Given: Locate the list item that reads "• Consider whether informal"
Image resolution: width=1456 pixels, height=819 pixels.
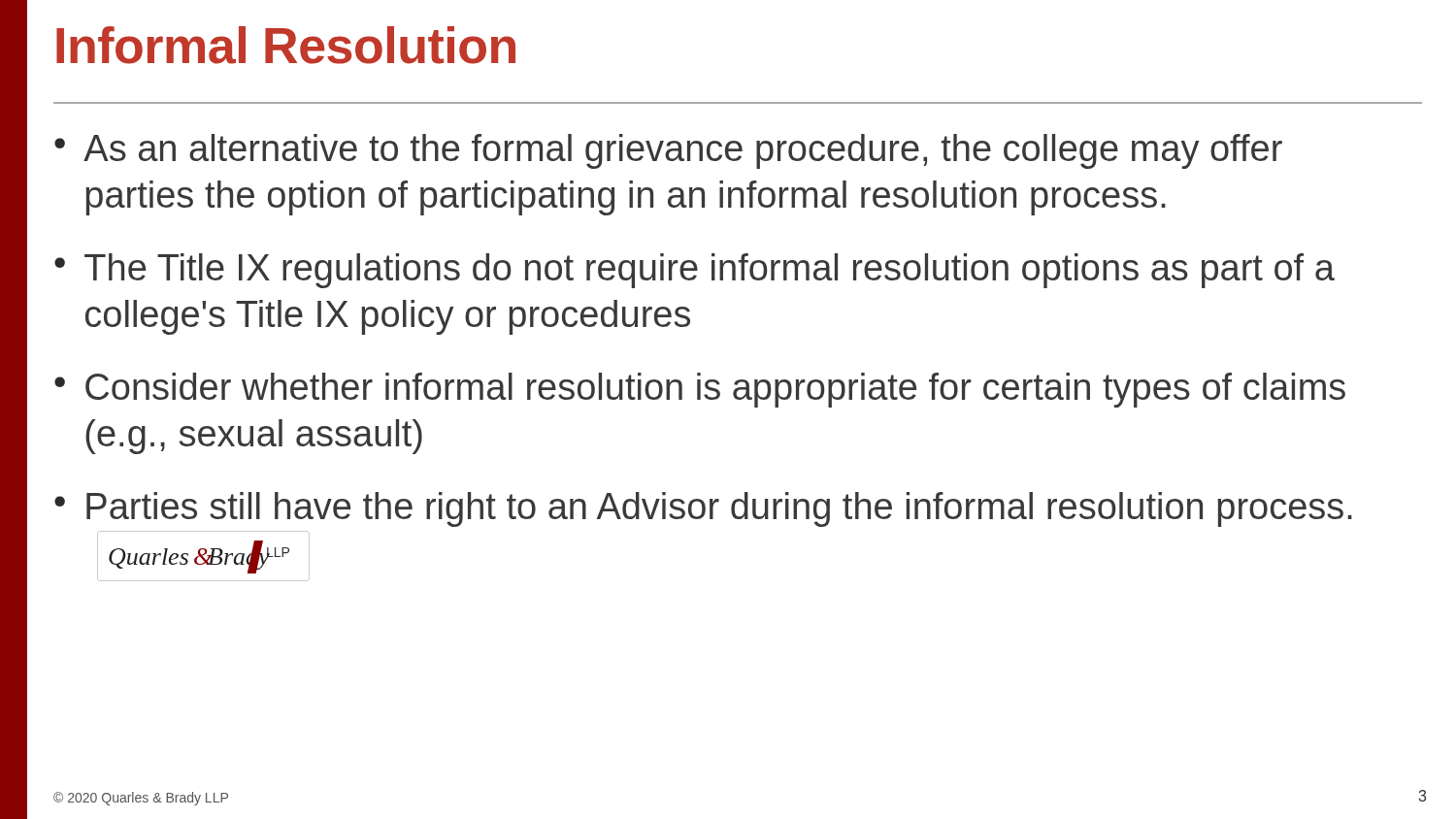Looking at the screenshot, I should click(x=728, y=411).
